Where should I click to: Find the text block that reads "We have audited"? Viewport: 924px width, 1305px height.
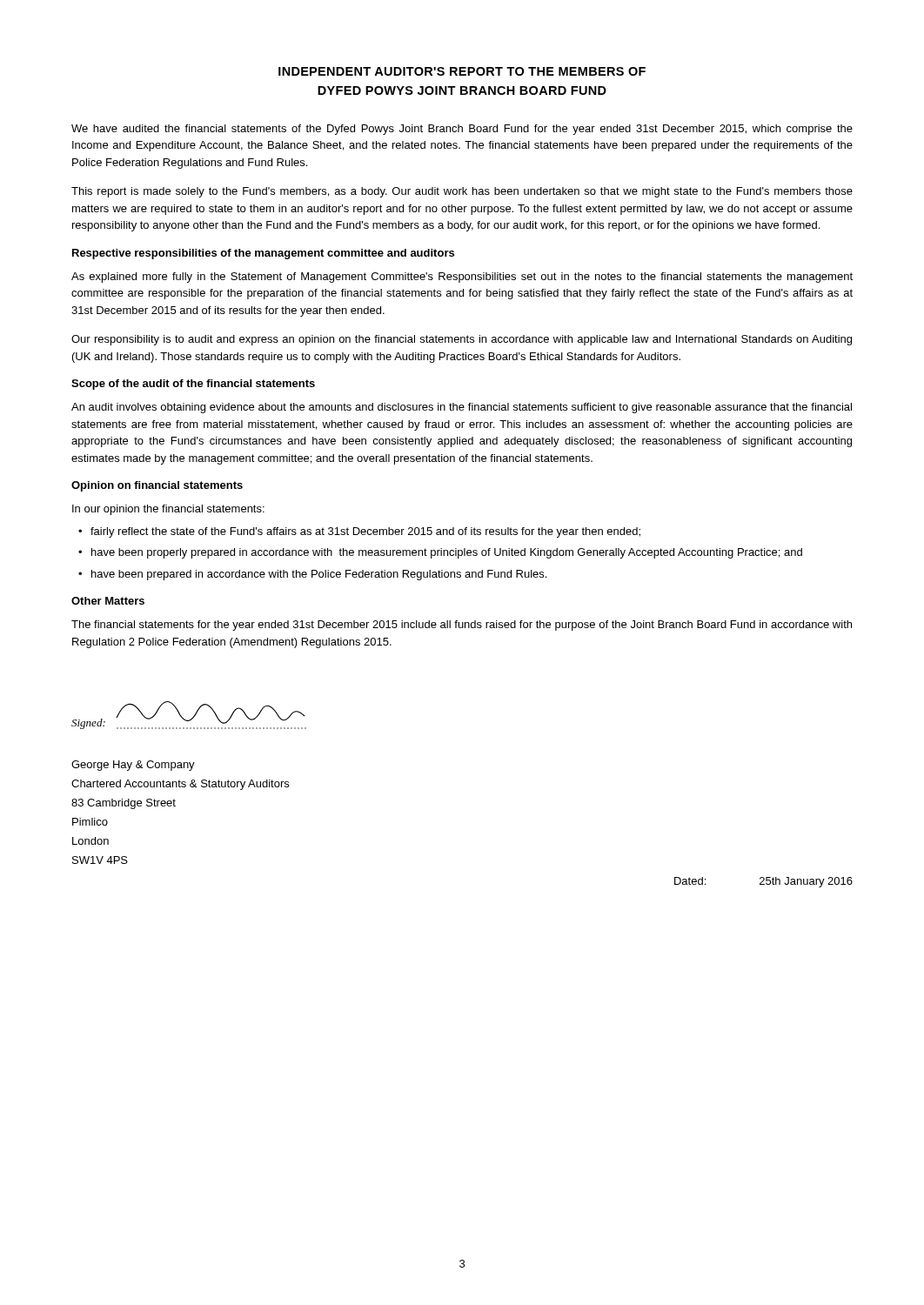(x=462, y=145)
